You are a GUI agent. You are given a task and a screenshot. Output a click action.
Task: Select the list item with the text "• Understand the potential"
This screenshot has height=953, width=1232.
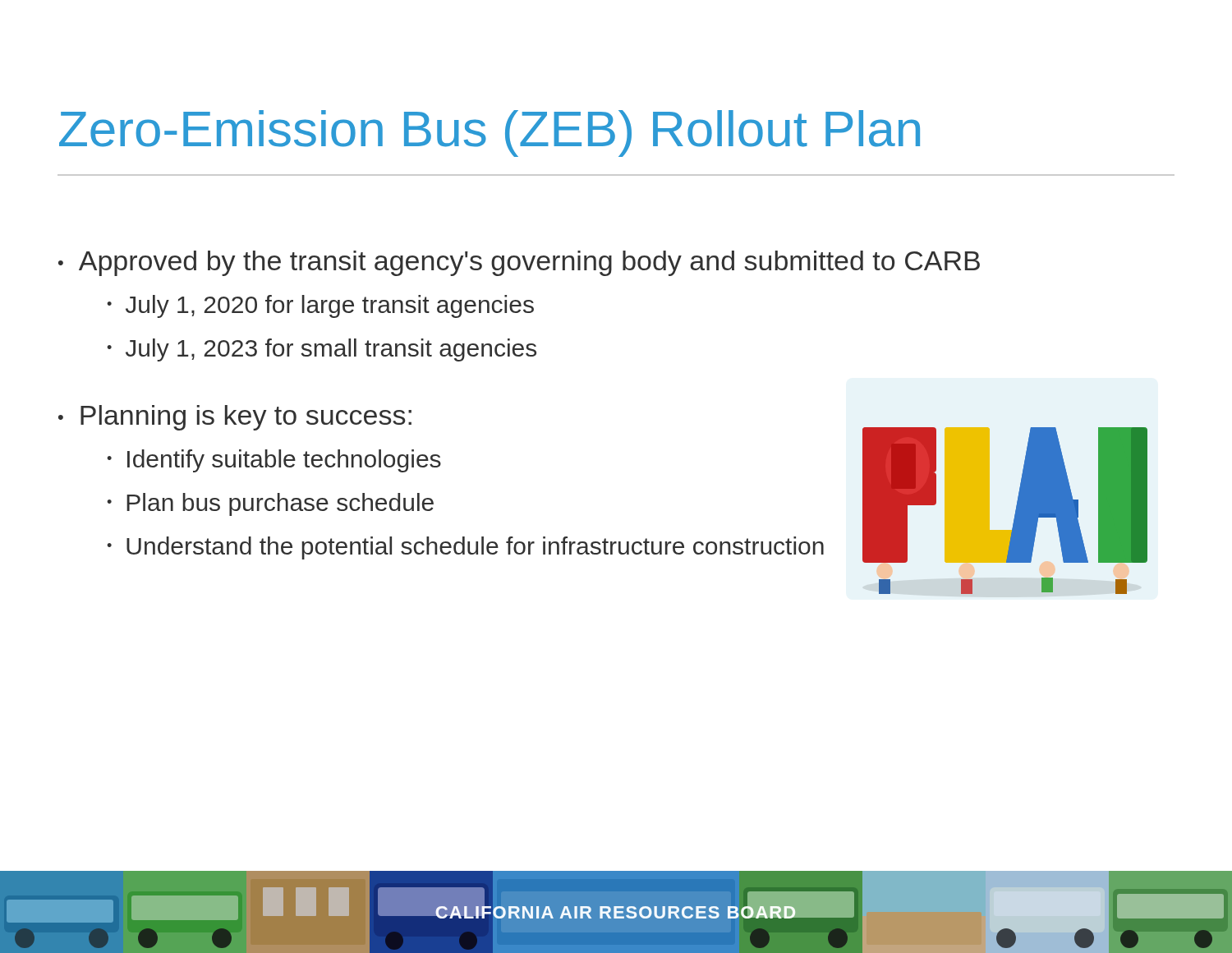coord(466,546)
